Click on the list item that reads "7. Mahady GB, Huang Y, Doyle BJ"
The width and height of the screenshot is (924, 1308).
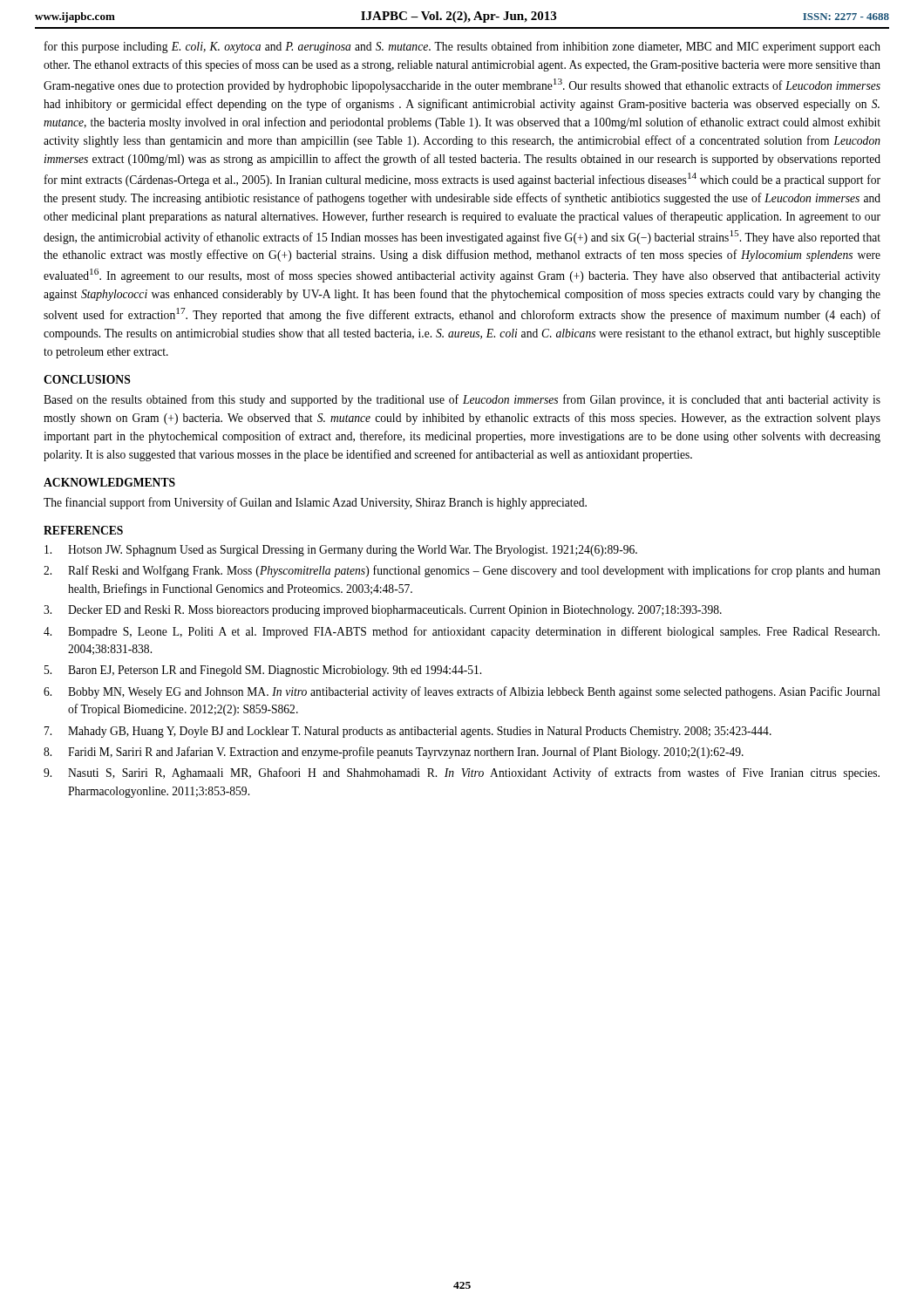pos(462,731)
